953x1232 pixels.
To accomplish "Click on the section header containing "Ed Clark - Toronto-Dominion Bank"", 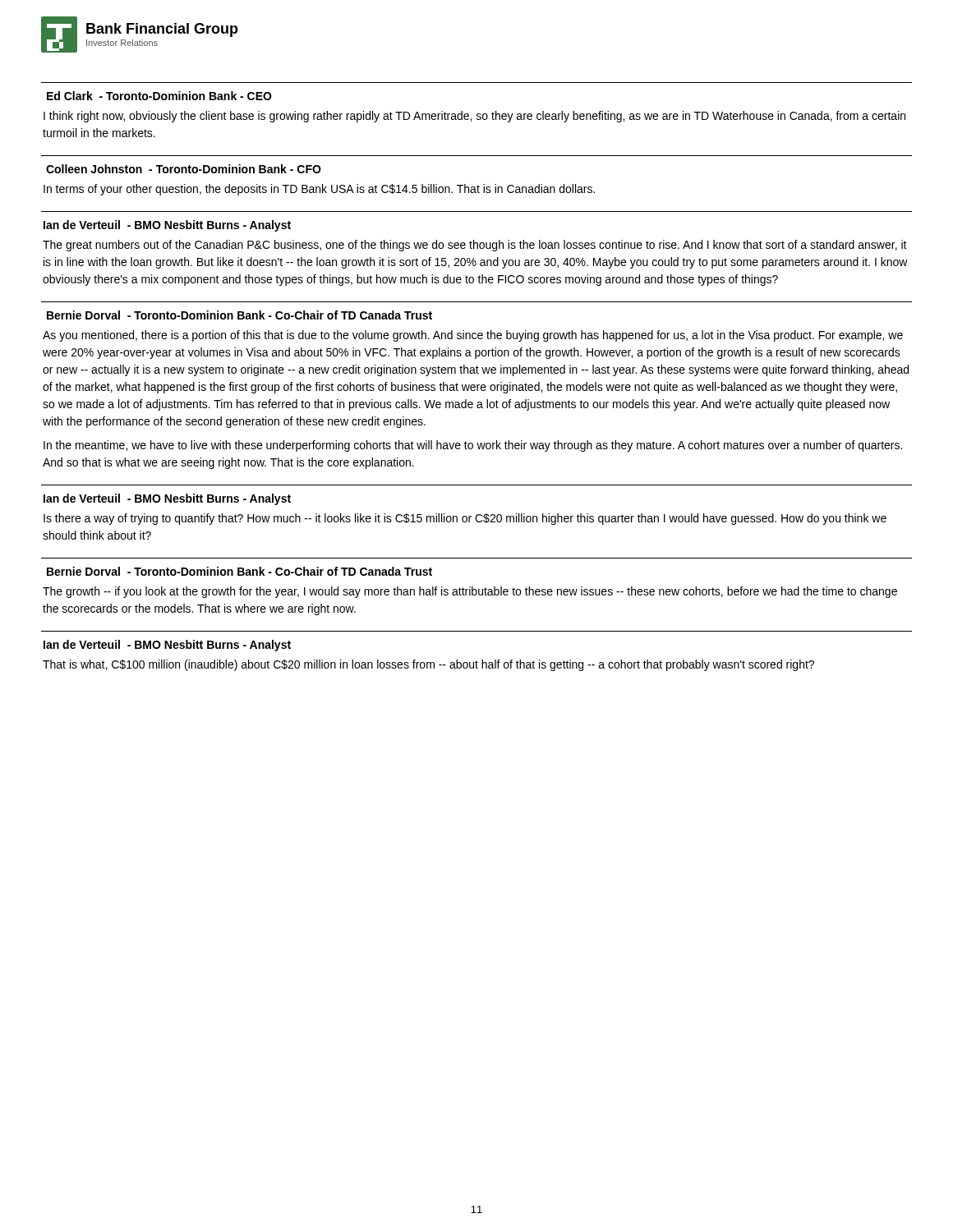I will pos(157,96).
